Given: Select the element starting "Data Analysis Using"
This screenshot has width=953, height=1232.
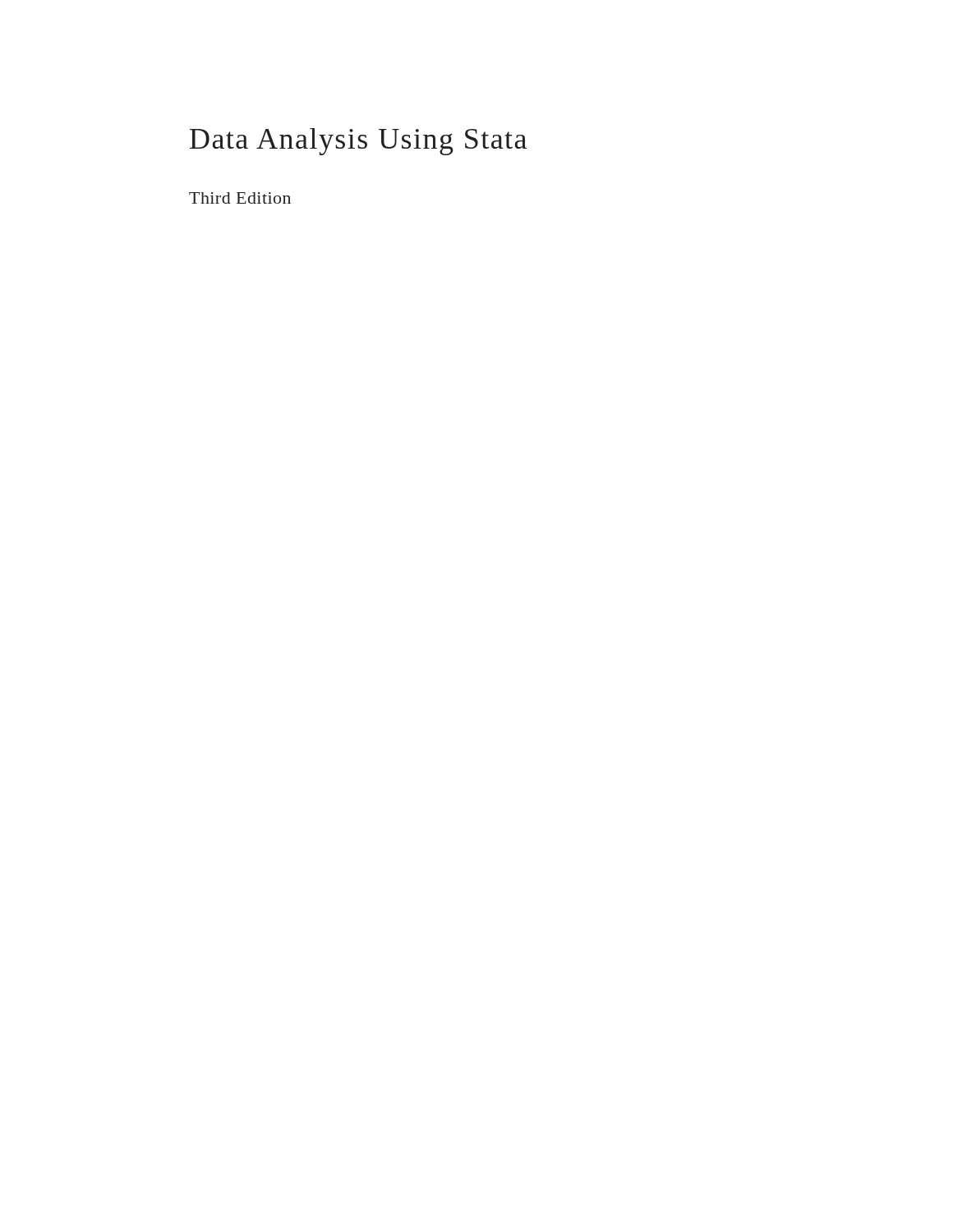Looking at the screenshot, I should point(359,139).
